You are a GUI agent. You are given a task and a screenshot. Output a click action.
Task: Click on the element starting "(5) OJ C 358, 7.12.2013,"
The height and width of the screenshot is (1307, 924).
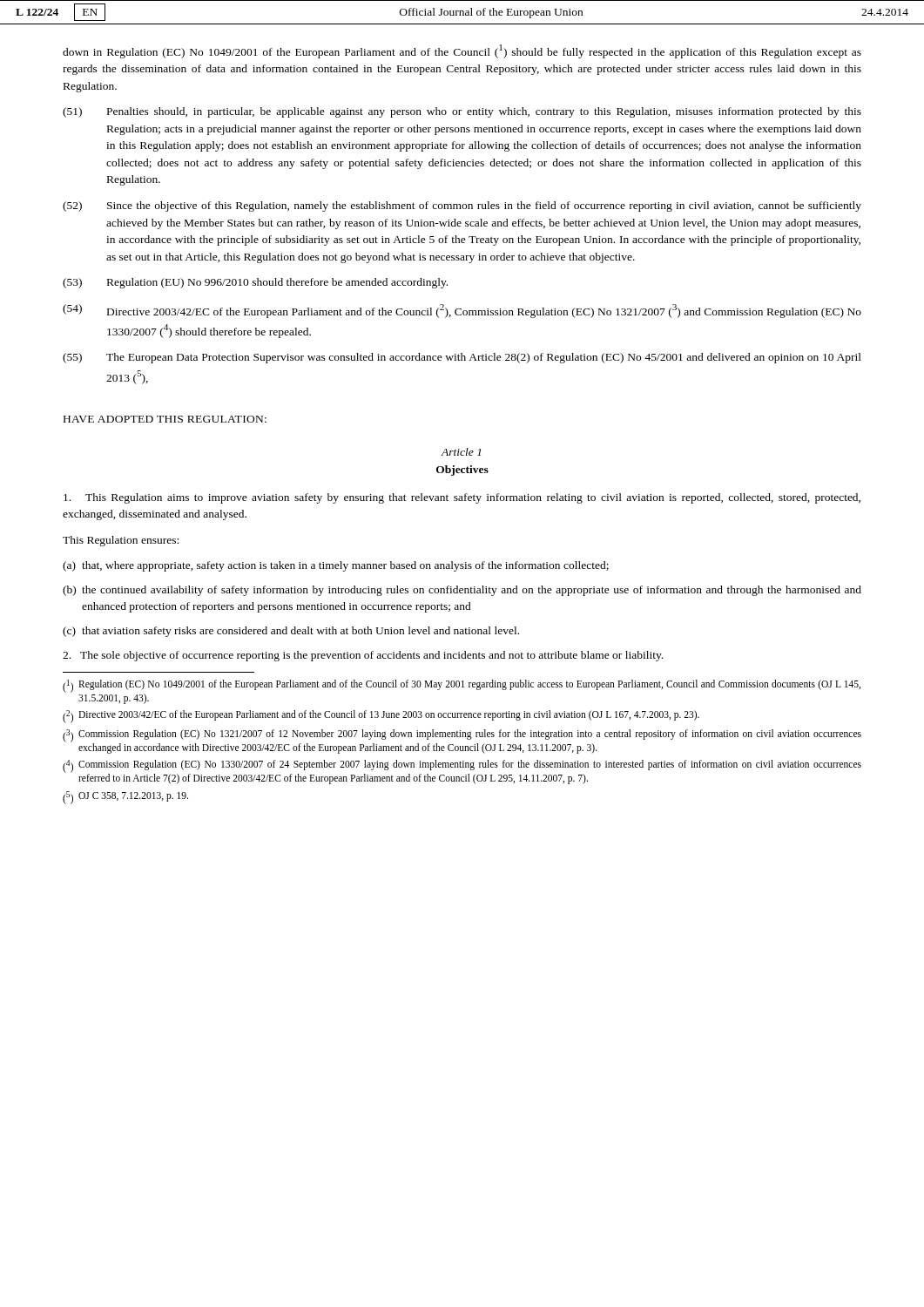[125, 798]
